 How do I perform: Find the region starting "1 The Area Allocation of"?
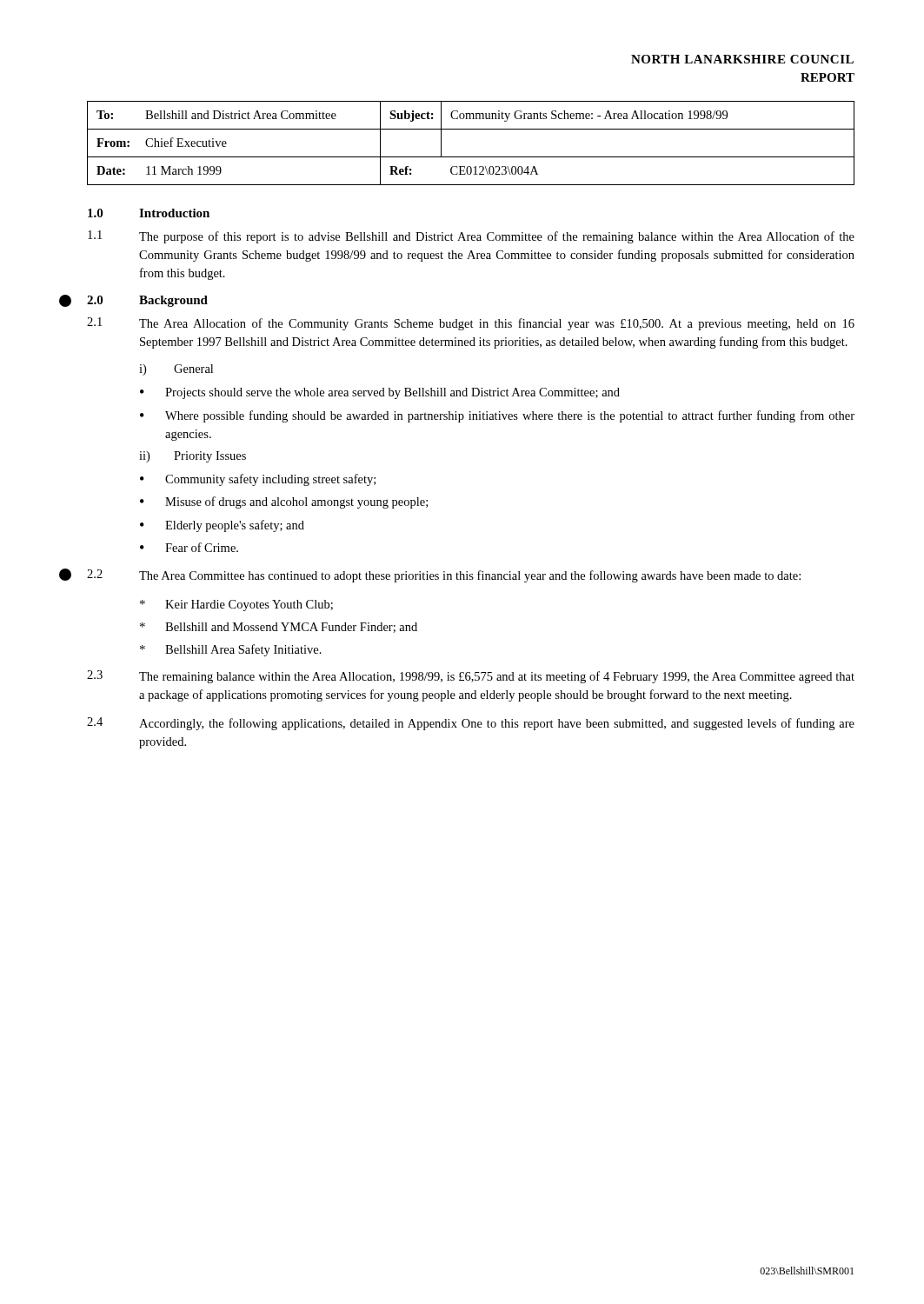pyautogui.click(x=471, y=333)
